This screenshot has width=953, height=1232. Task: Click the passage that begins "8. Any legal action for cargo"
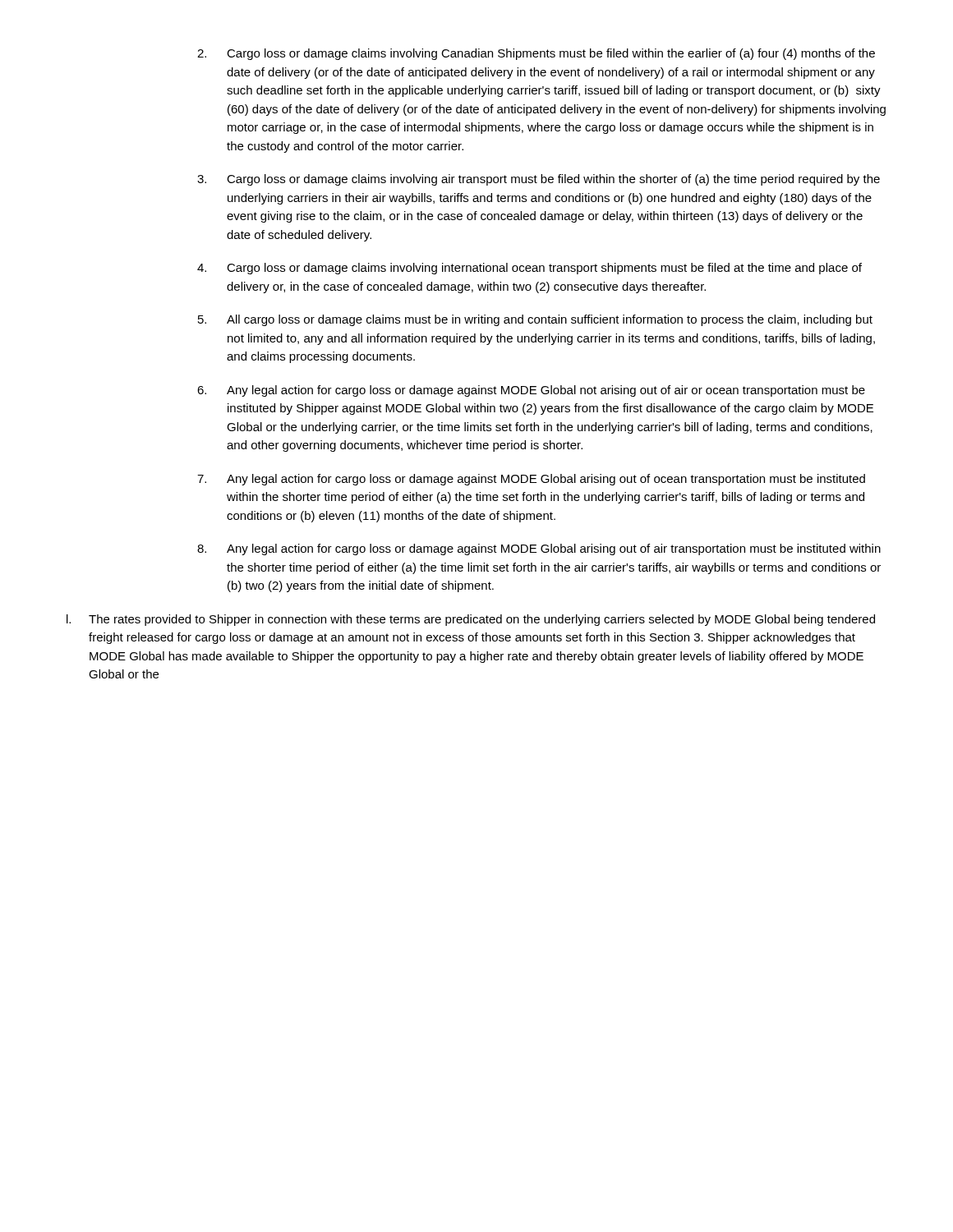click(542, 567)
